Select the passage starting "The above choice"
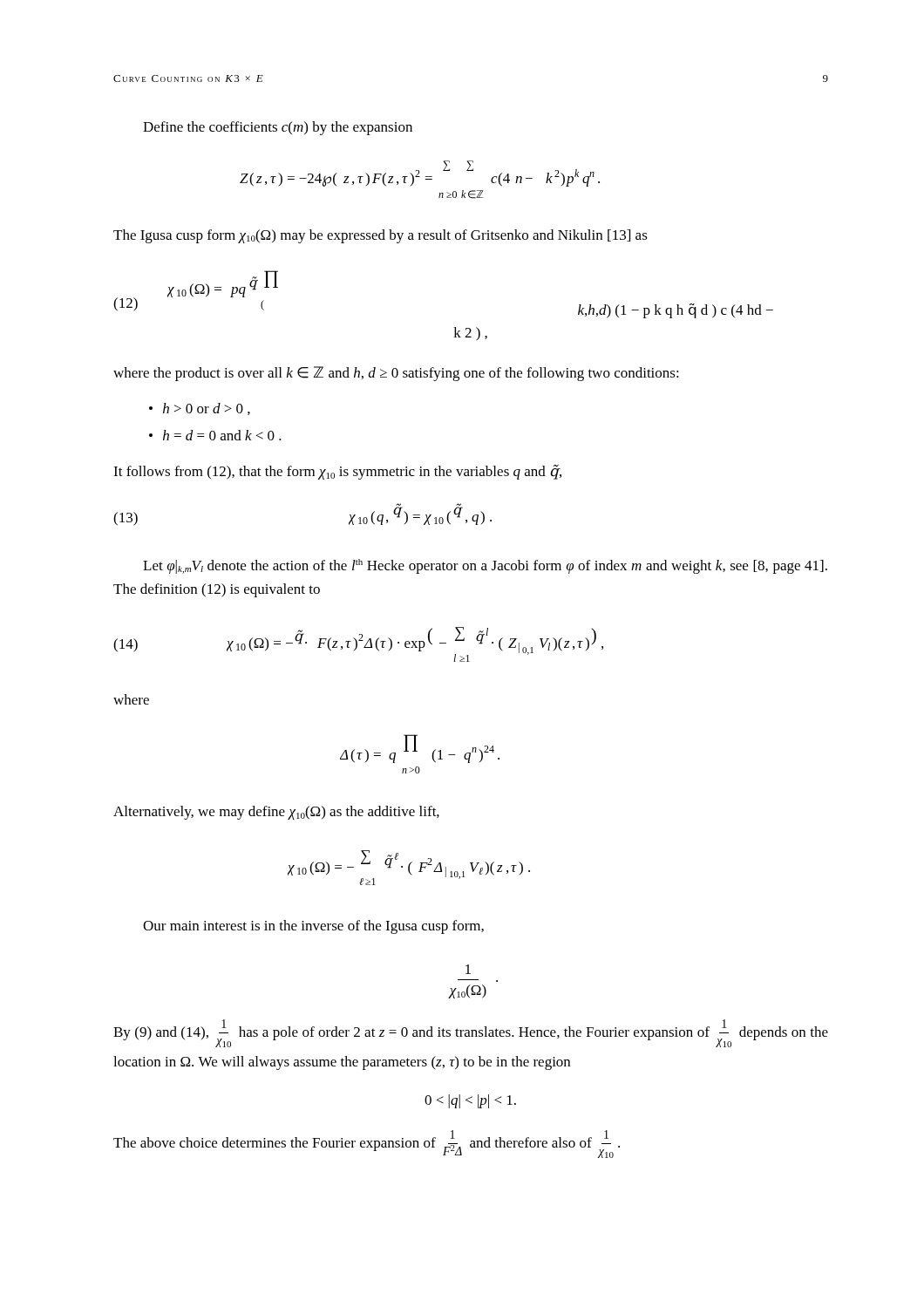 pyautogui.click(x=367, y=1144)
